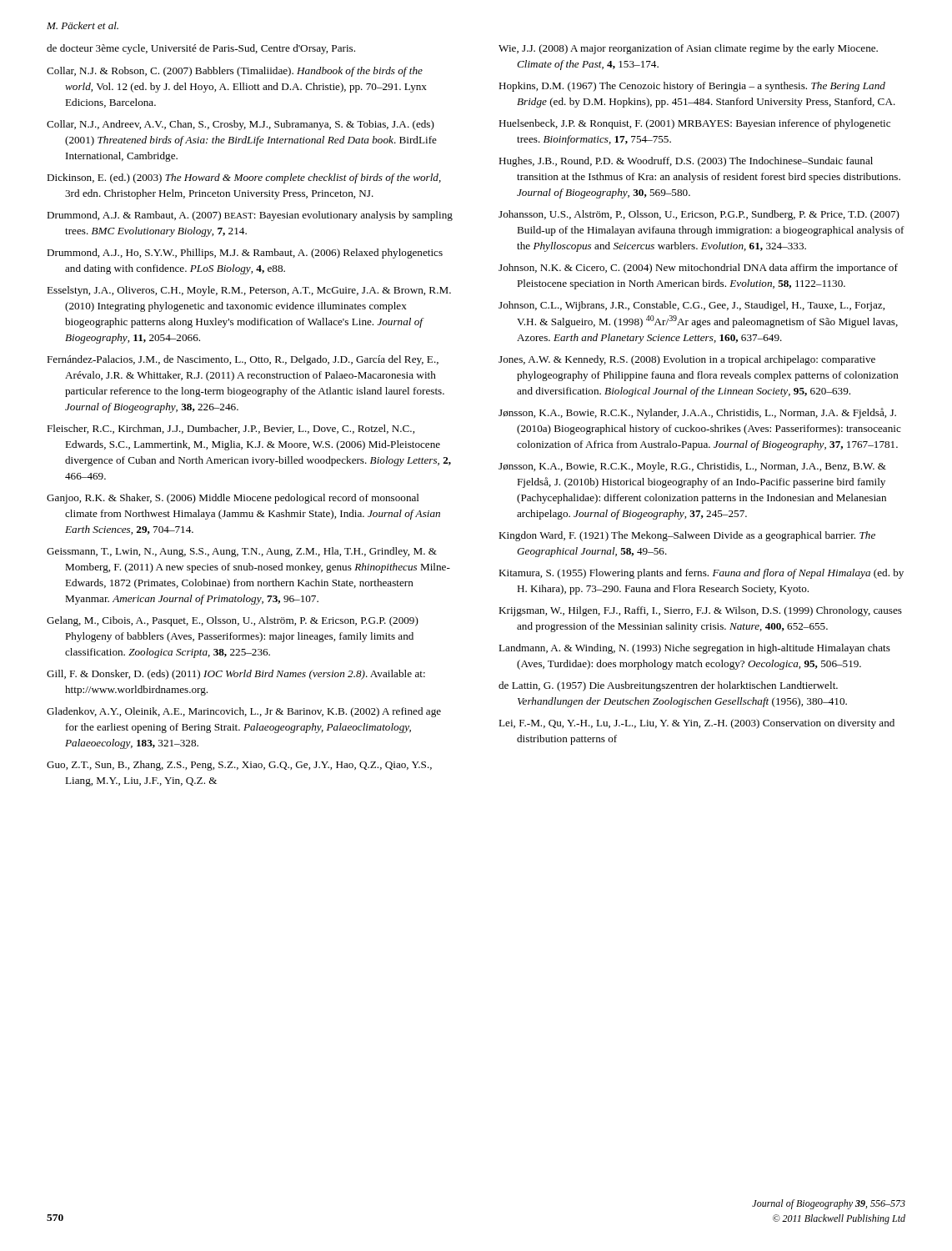952x1251 pixels.
Task: Click on the list item that says "Gelang, M., Cibois, A., Pasquet, E., Olsson, U.,"
Action: click(x=232, y=636)
